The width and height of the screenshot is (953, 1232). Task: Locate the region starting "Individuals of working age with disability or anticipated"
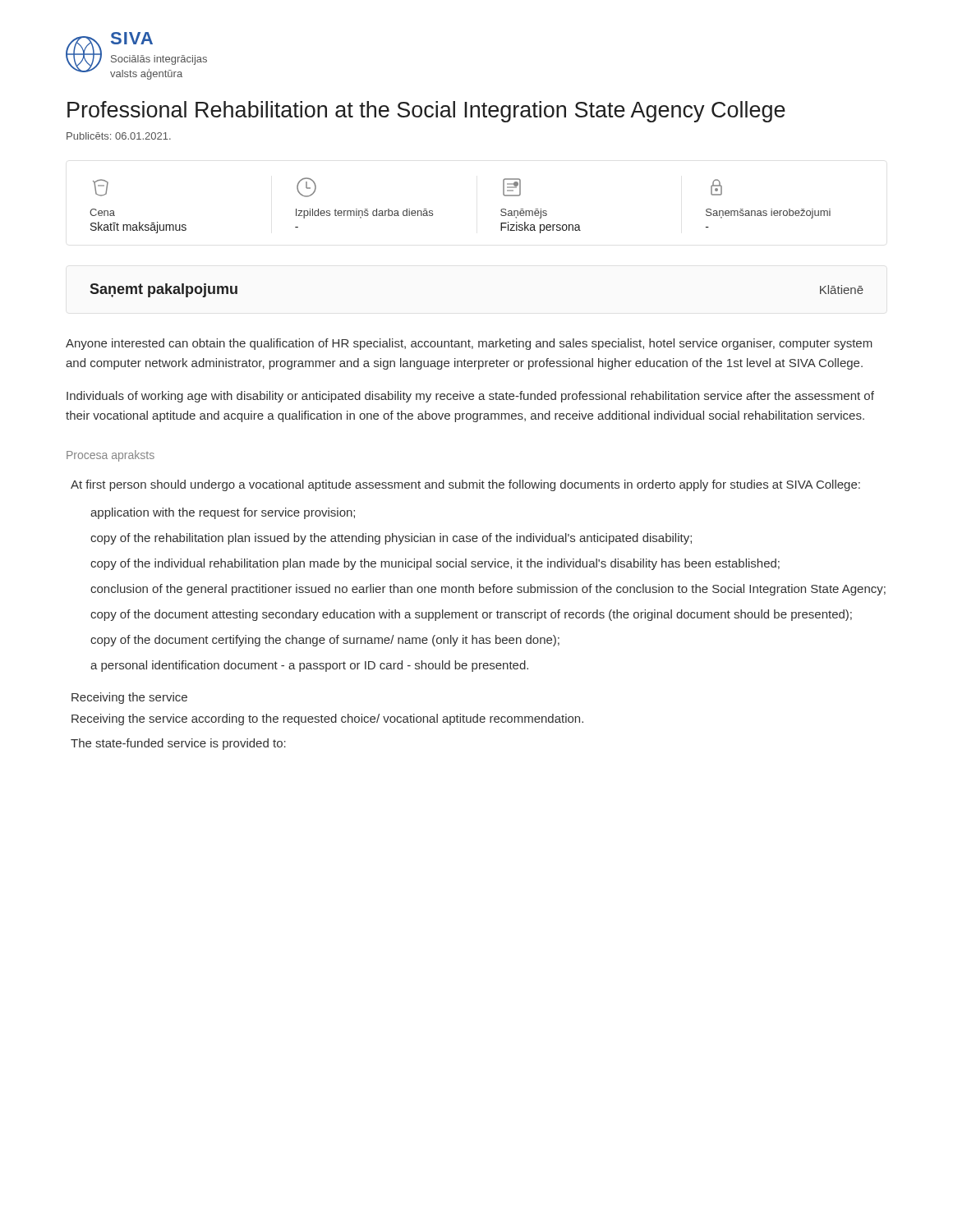click(x=470, y=406)
